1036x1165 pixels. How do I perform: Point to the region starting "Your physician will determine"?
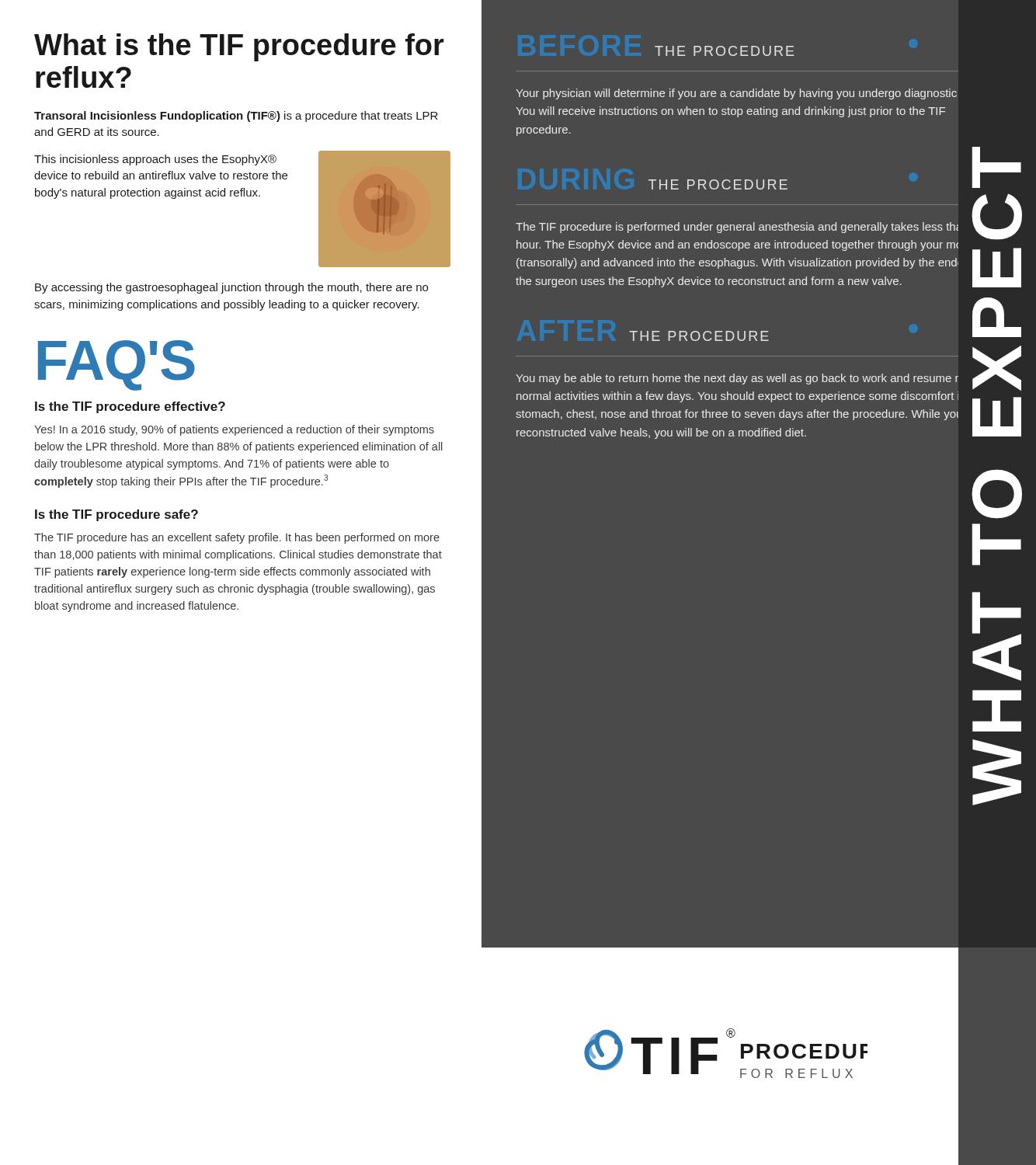point(759,111)
